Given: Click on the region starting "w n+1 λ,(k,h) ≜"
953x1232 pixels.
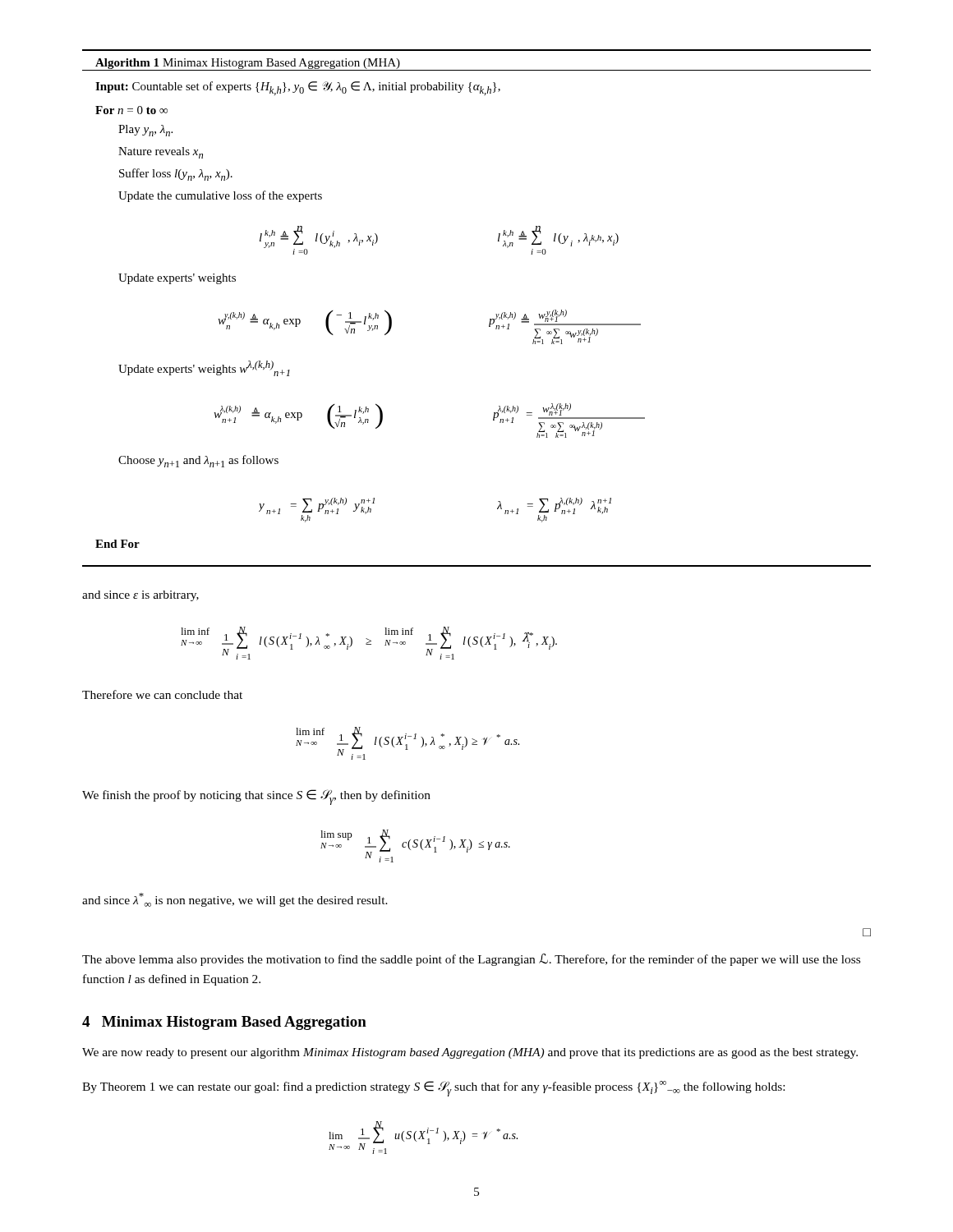Looking at the screenshot, I should pyautogui.click(x=476, y=416).
